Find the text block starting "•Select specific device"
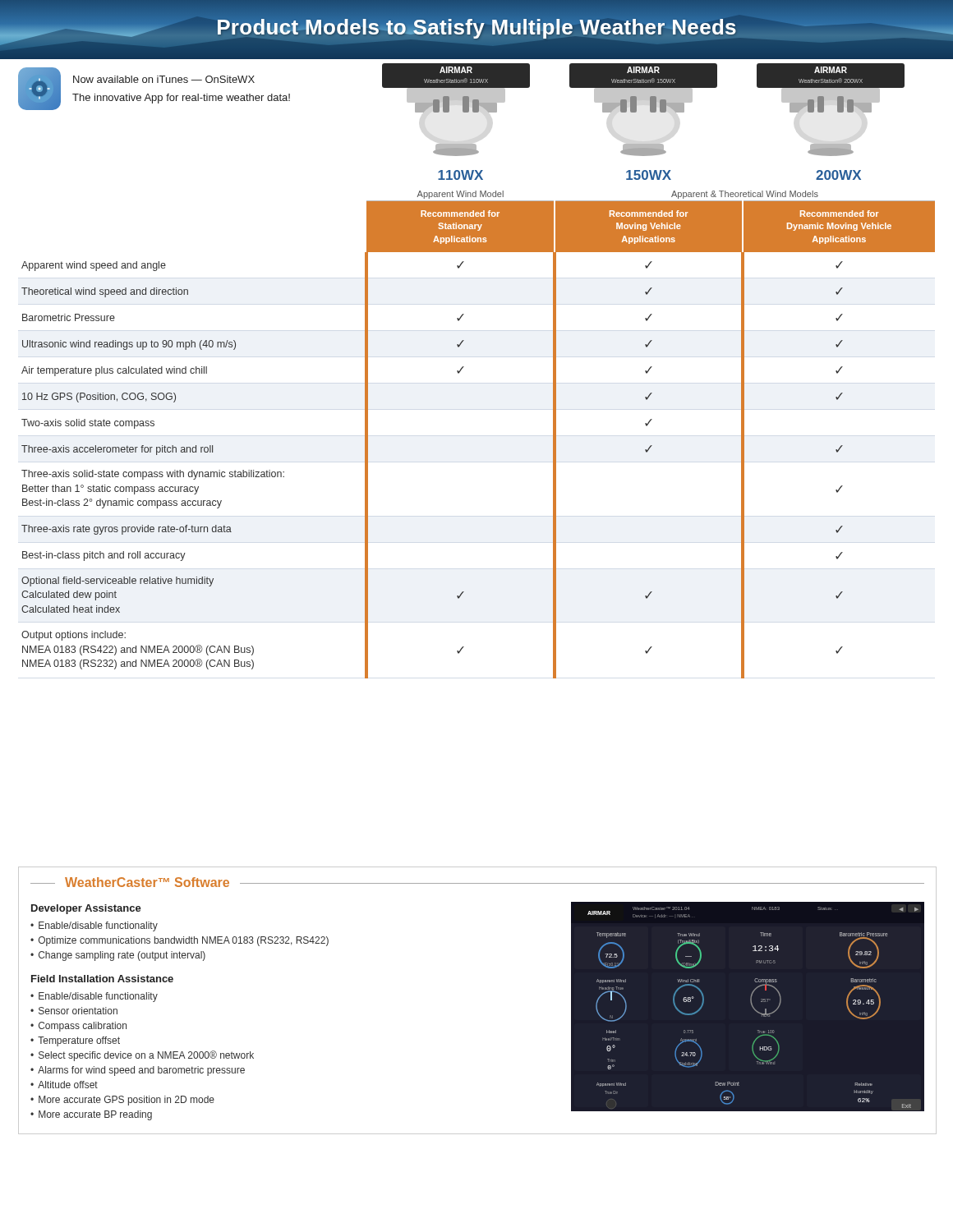Image resolution: width=953 pixels, height=1232 pixels. coord(142,1055)
